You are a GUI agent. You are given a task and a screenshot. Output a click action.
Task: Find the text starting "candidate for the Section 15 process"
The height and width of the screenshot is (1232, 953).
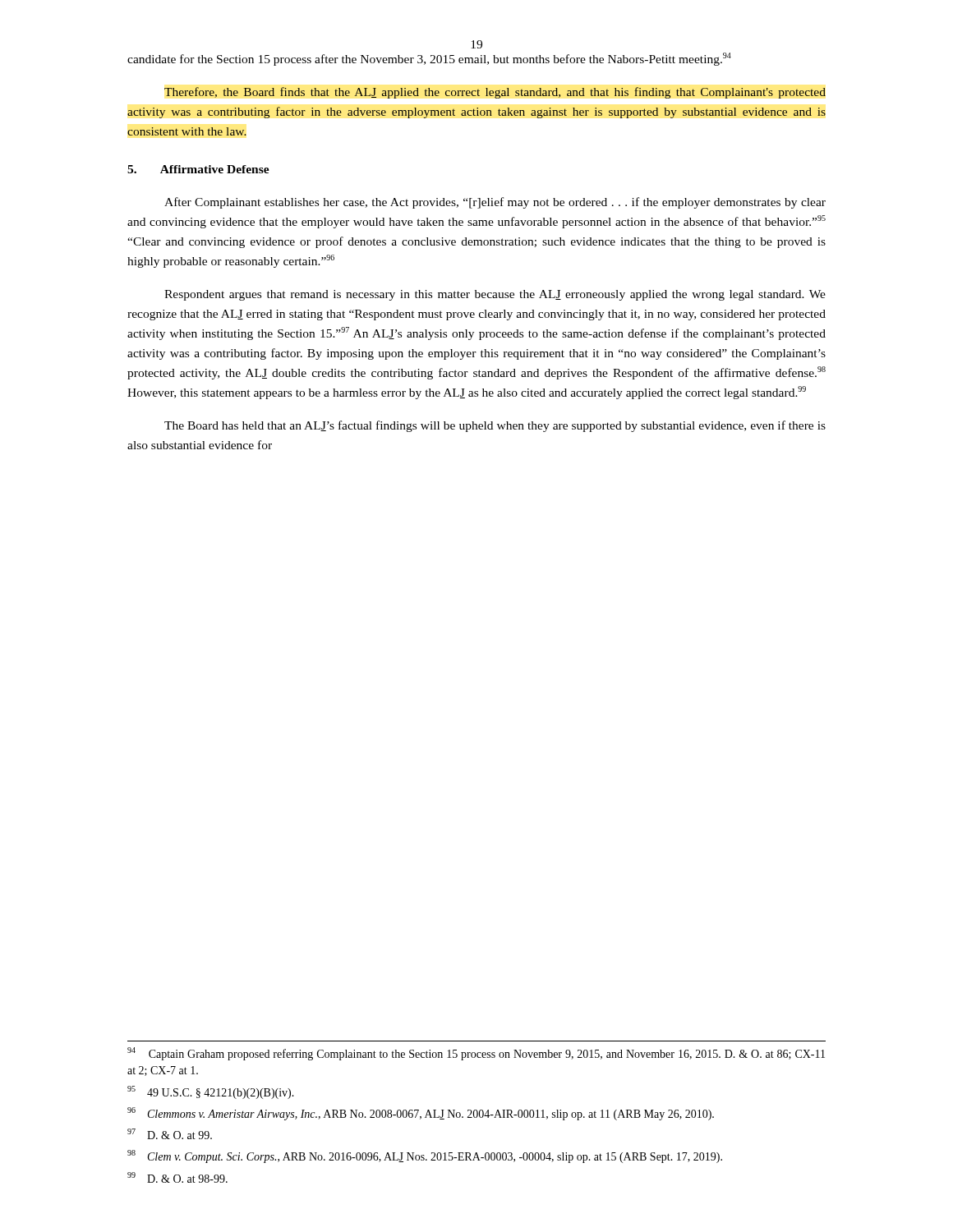476,59
